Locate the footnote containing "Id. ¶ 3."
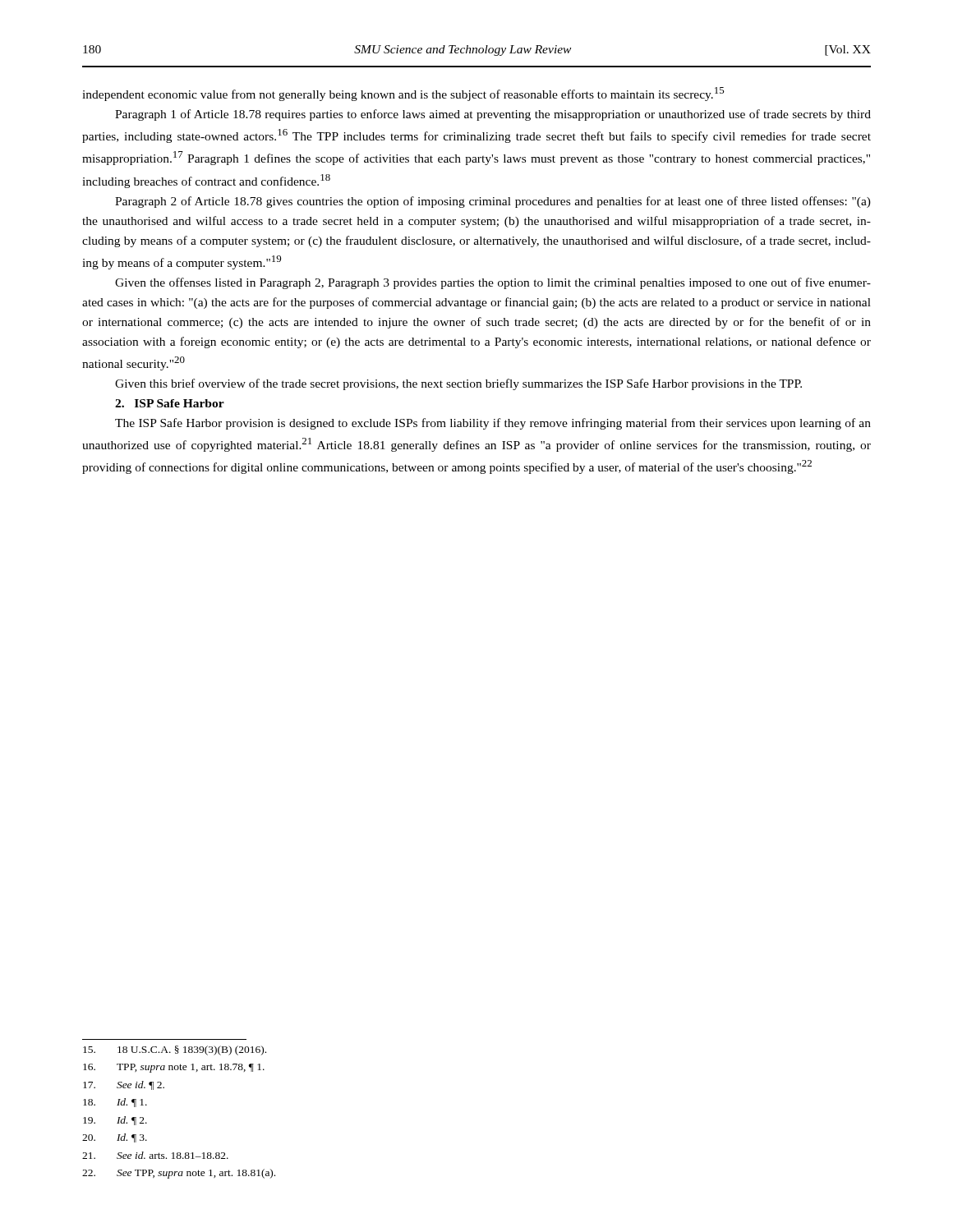953x1232 pixels. click(x=115, y=1138)
